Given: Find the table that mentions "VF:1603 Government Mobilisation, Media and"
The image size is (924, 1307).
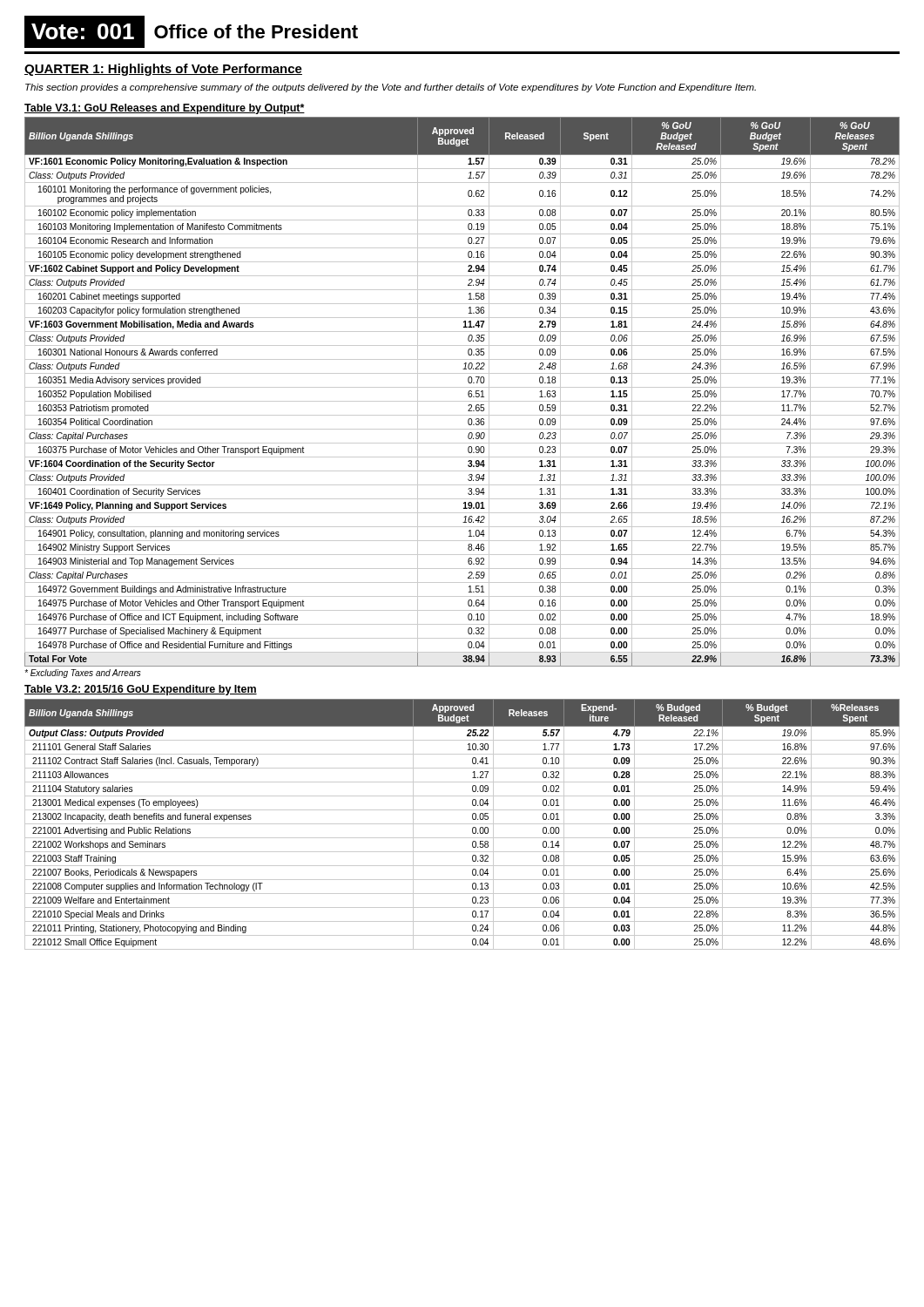Looking at the screenshot, I should (462, 391).
